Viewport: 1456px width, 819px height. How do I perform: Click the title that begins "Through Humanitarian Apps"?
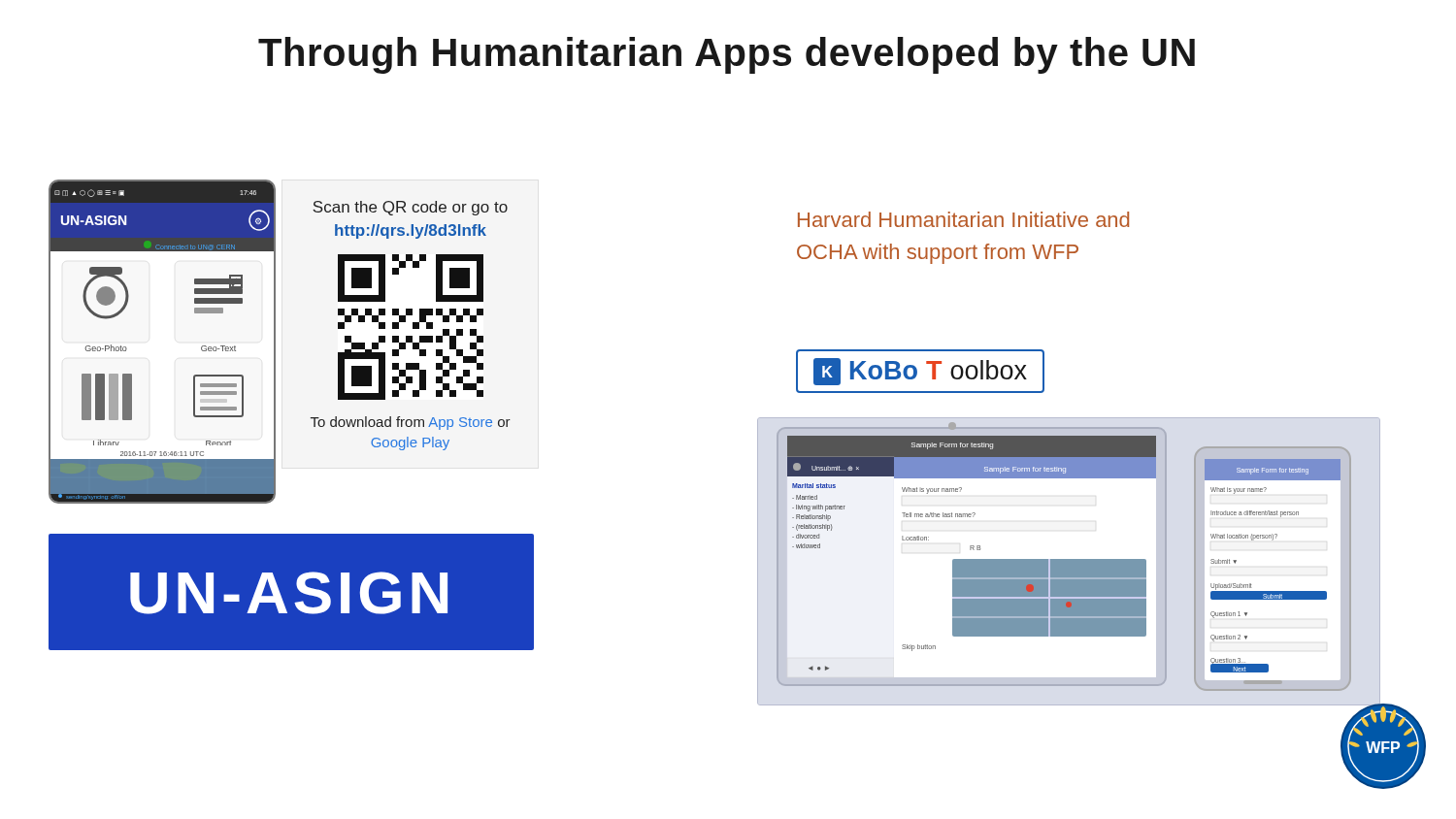[x=728, y=53]
